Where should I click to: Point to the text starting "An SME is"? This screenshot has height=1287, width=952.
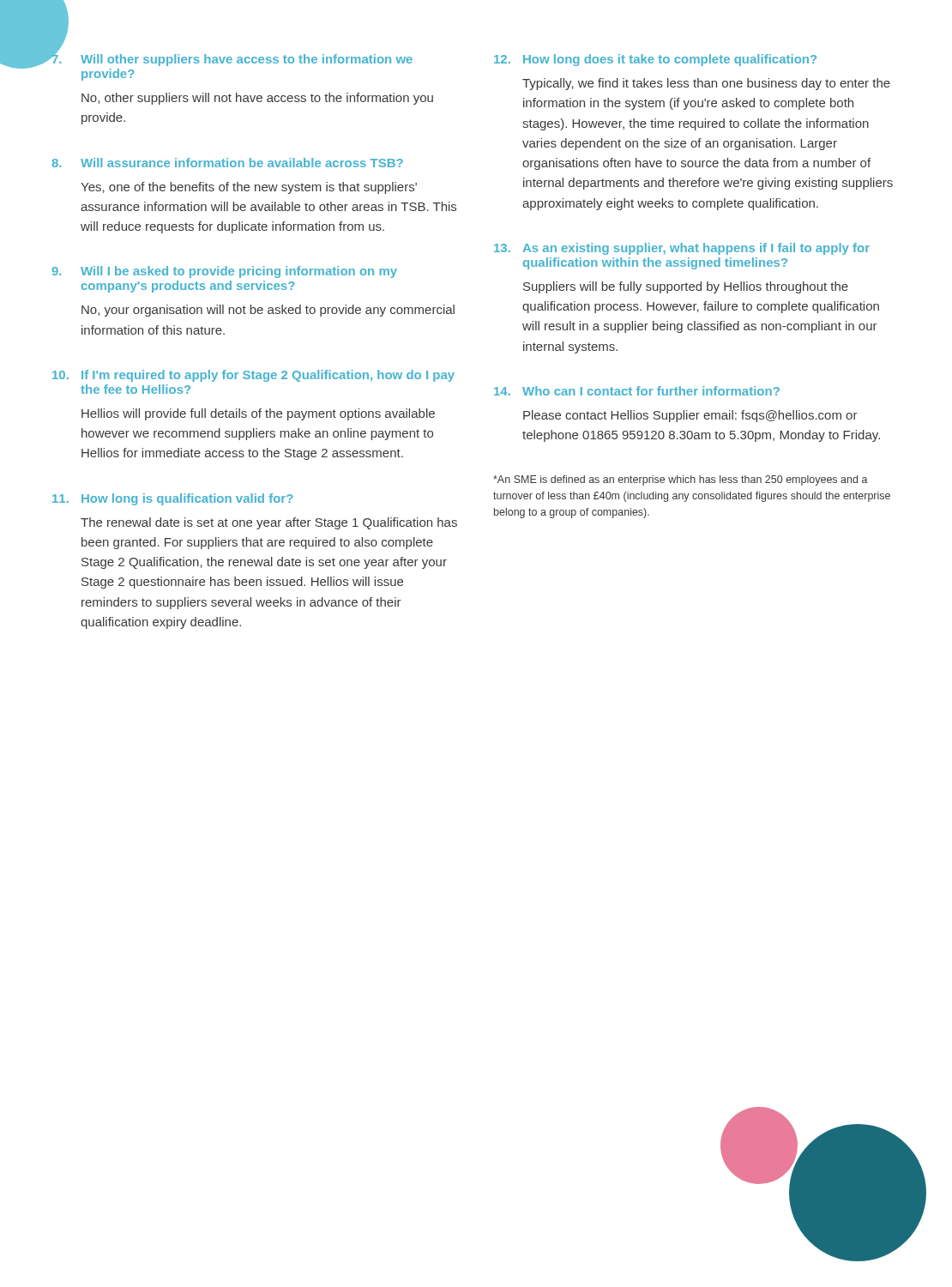[x=692, y=496]
